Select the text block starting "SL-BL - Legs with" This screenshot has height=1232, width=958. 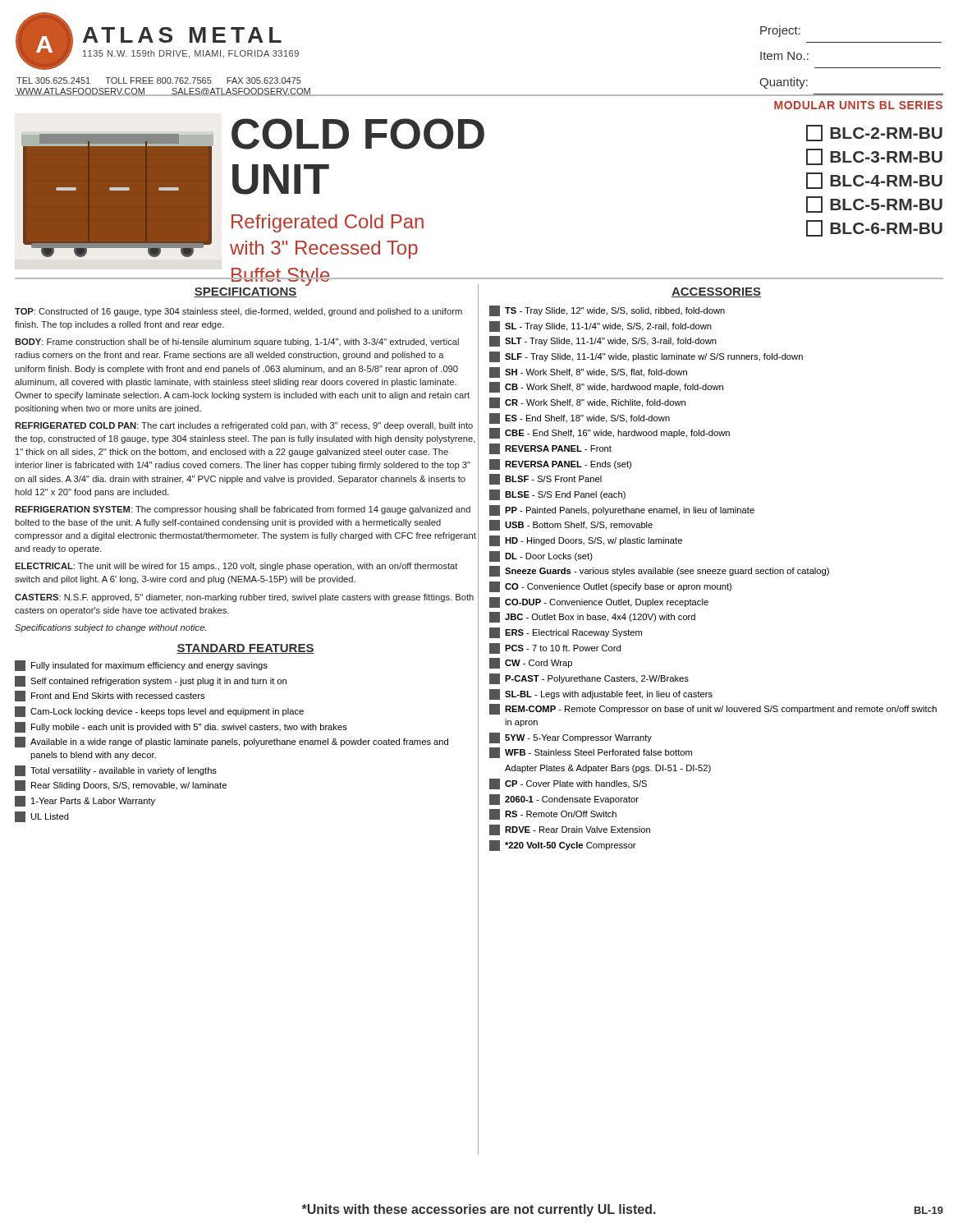coord(601,695)
